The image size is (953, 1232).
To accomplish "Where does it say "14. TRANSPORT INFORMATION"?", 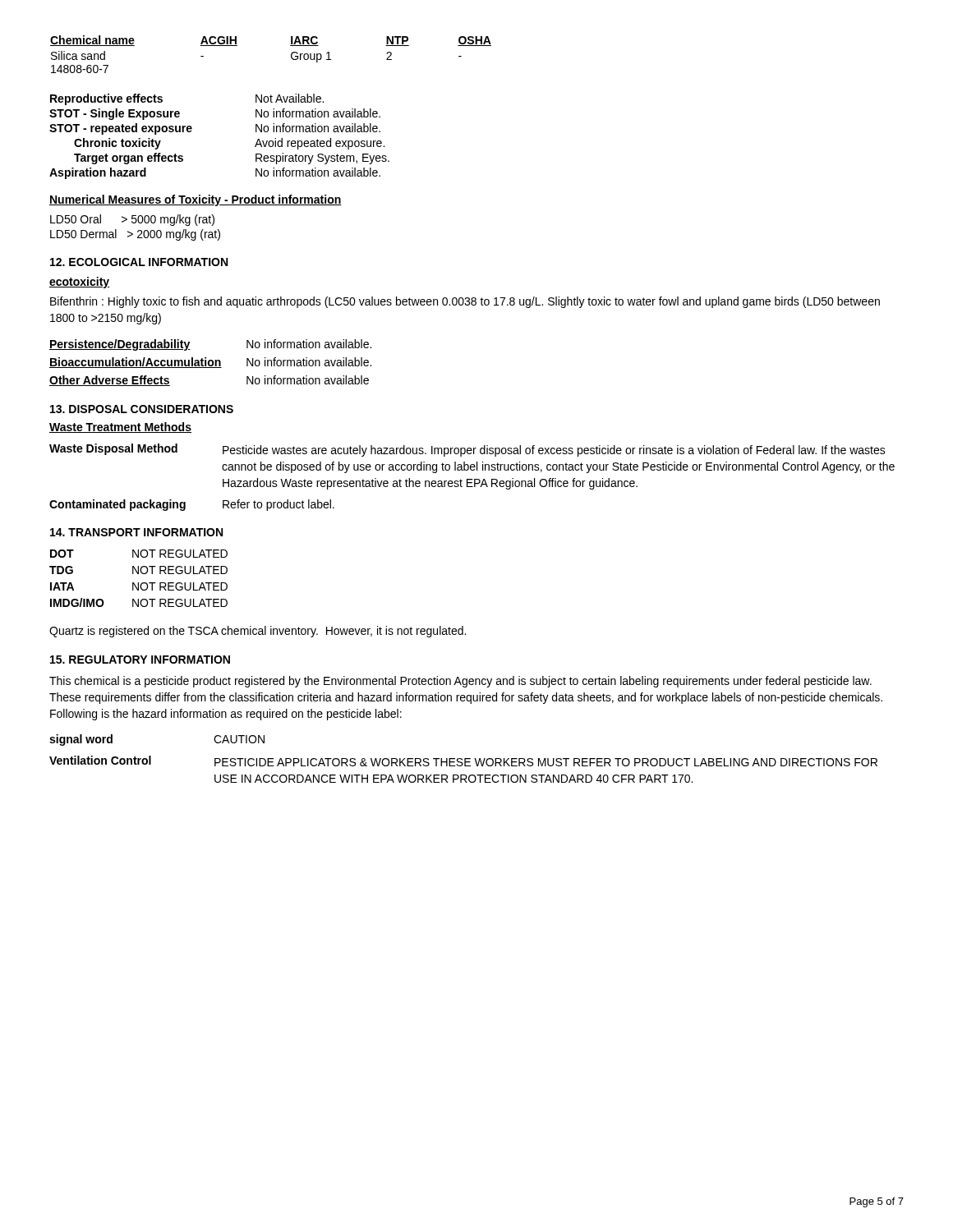I will click(136, 533).
